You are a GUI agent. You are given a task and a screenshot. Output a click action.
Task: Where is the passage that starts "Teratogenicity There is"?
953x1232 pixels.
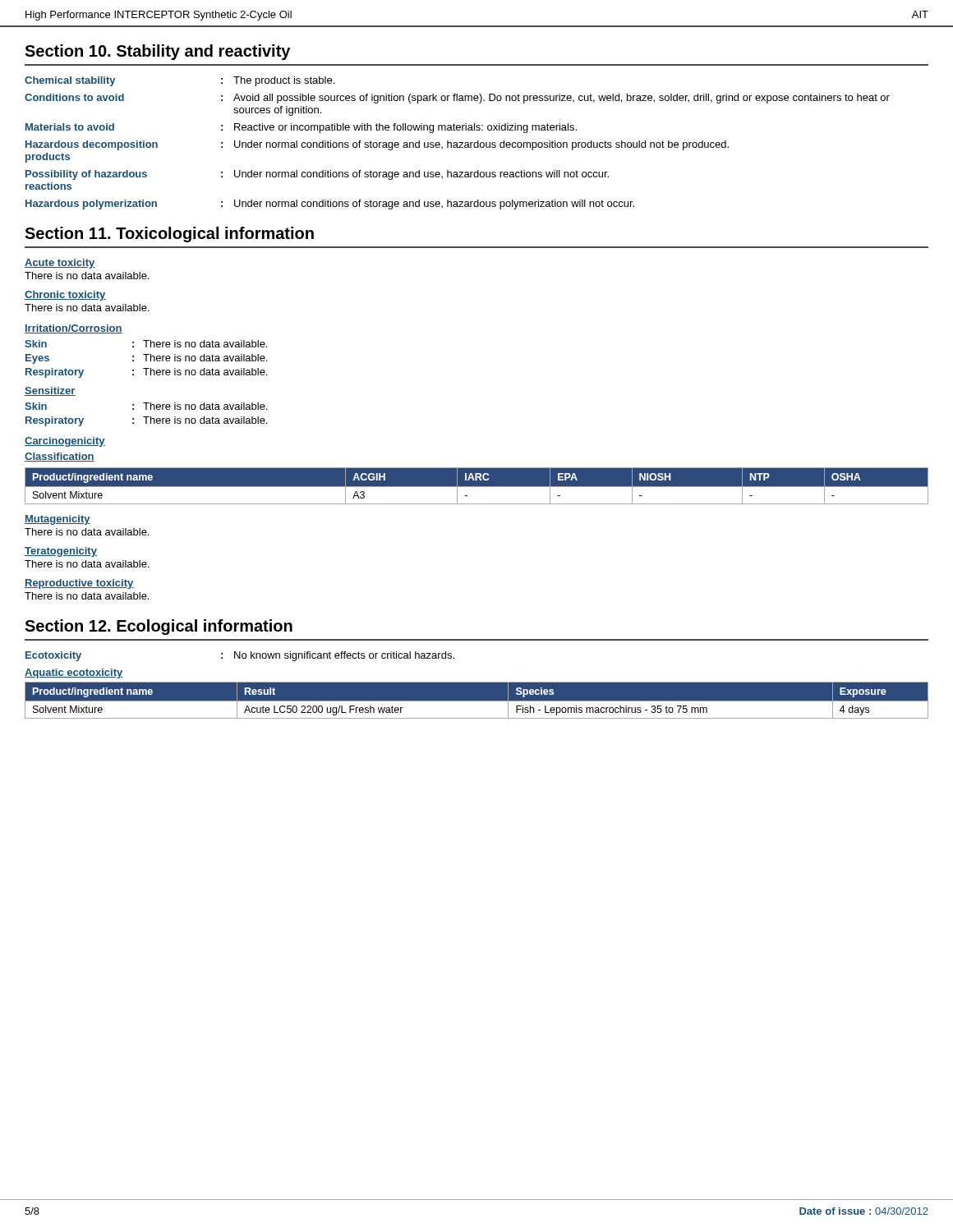(61, 552)
